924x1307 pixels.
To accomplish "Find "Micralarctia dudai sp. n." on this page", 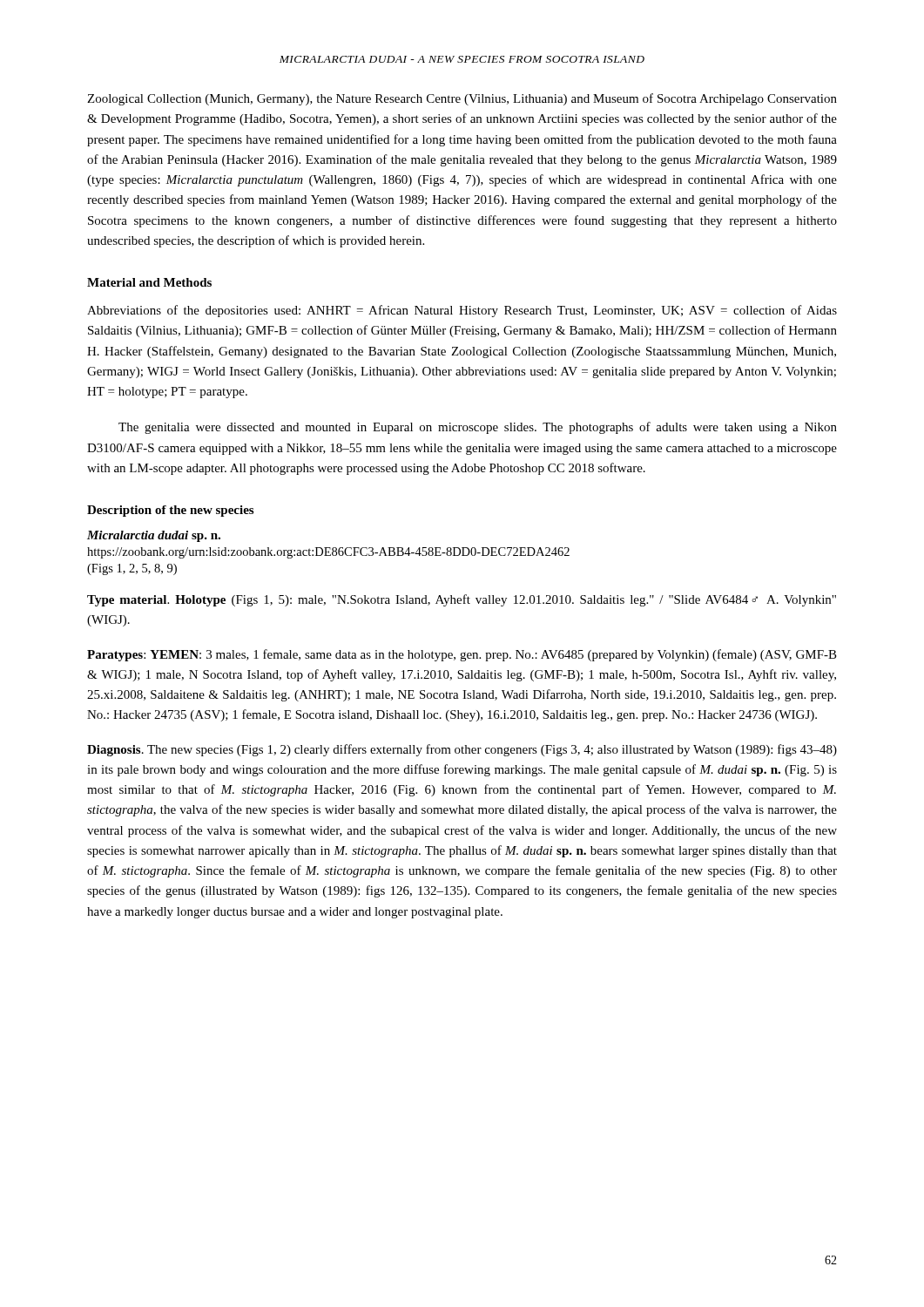I will [x=154, y=535].
